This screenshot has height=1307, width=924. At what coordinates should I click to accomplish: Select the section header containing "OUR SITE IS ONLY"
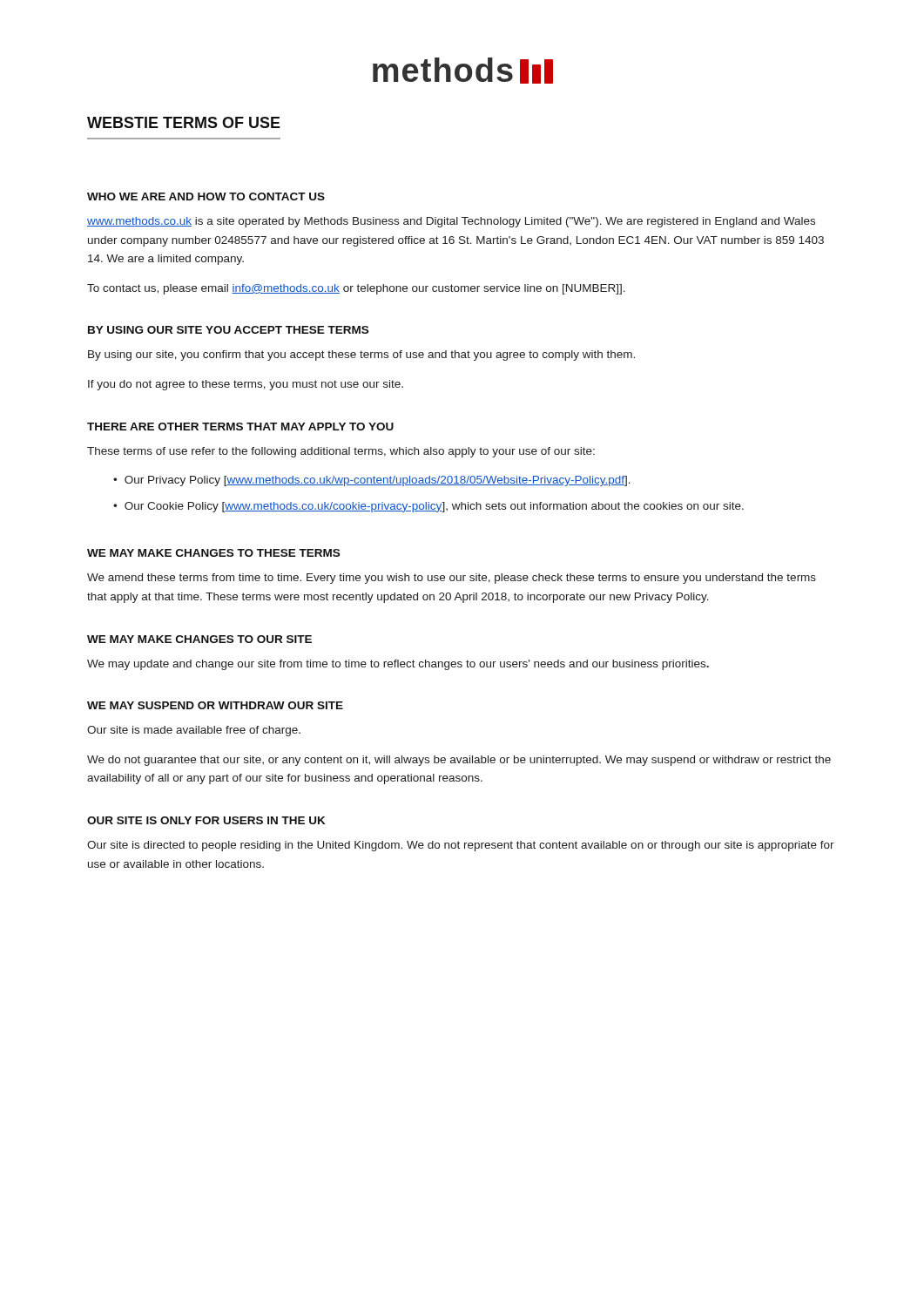(x=206, y=820)
